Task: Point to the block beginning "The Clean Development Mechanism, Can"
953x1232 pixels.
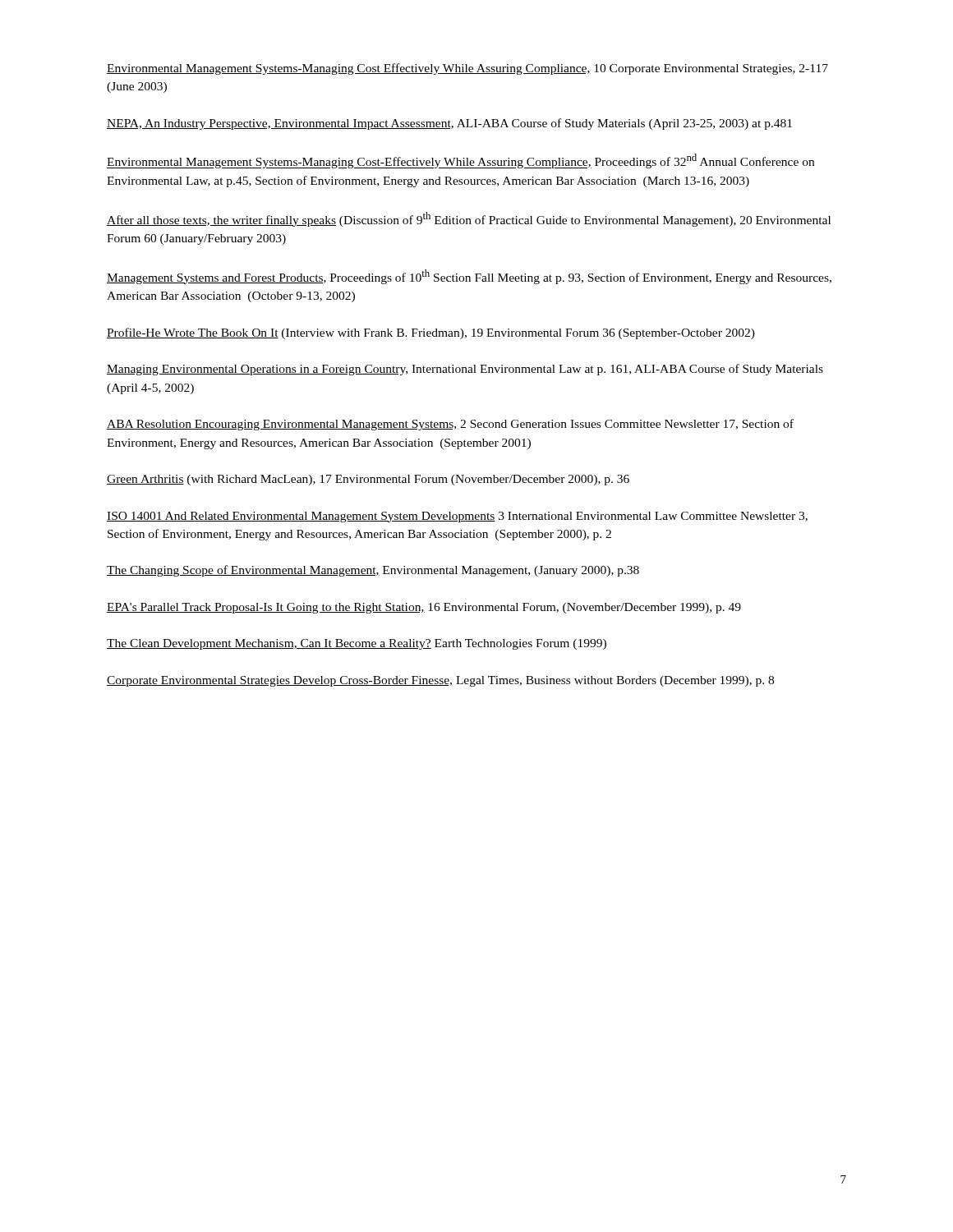Action: coord(357,643)
